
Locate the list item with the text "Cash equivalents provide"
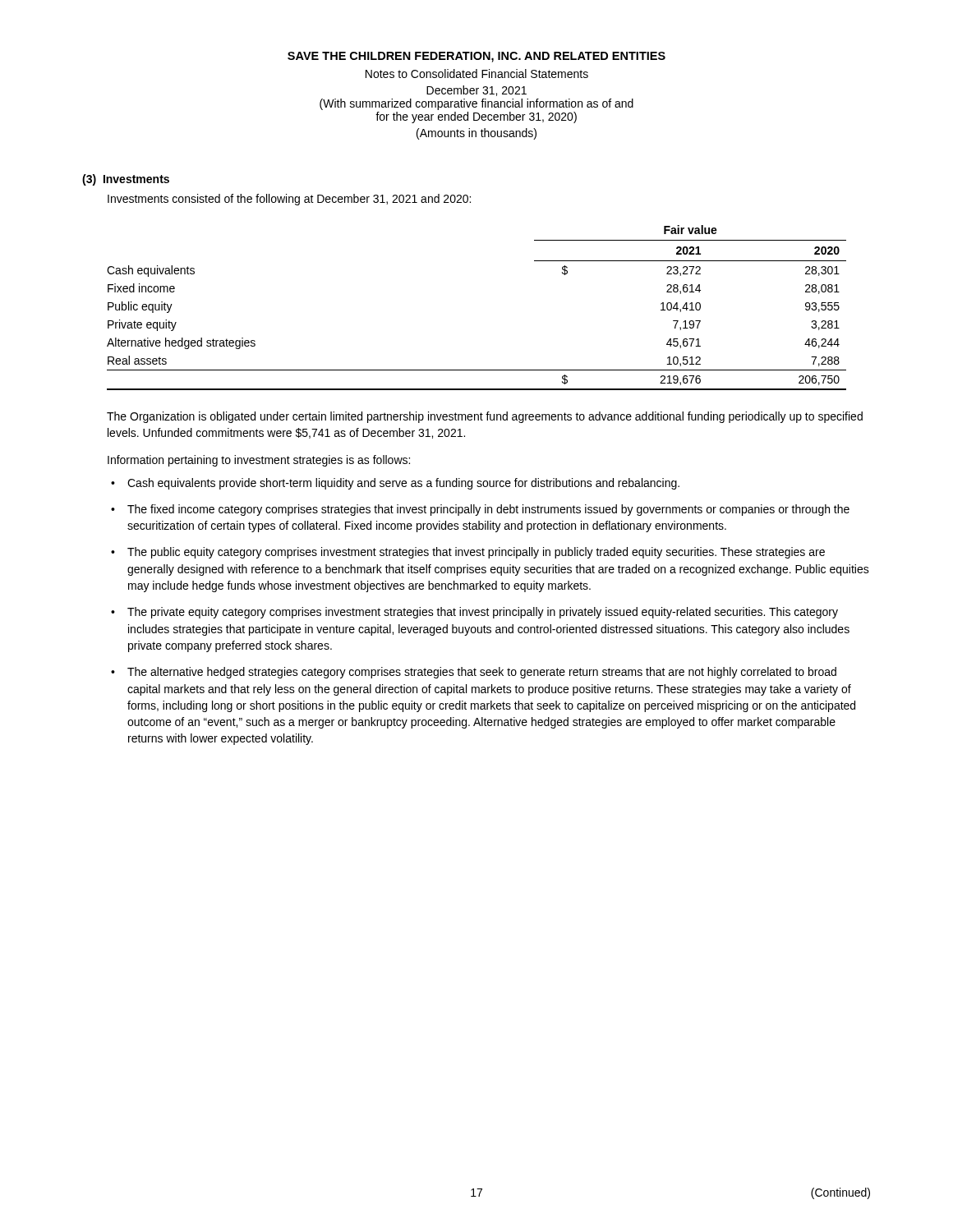click(404, 483)
